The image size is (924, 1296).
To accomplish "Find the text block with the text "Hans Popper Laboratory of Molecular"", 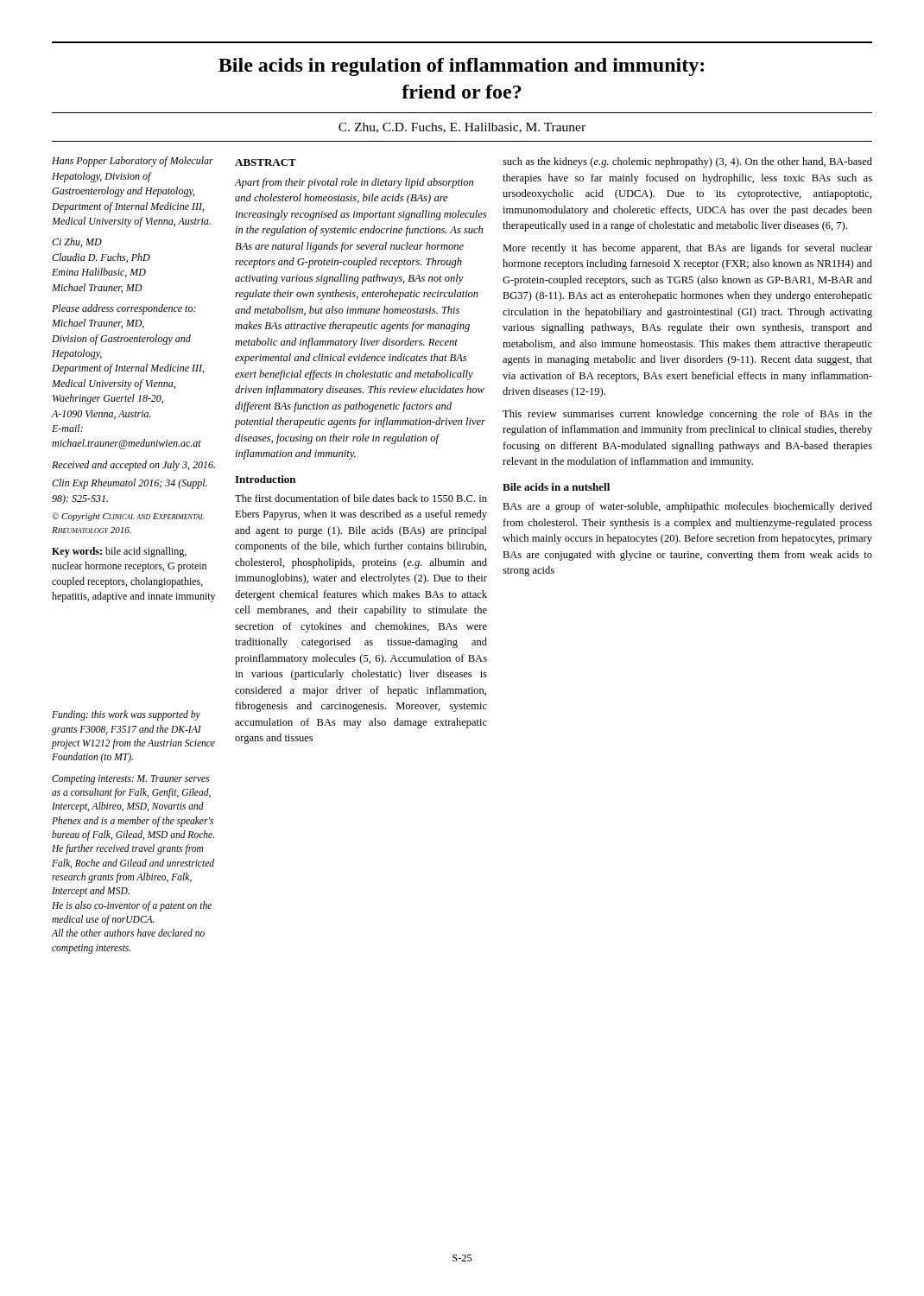I will [132, 191].
